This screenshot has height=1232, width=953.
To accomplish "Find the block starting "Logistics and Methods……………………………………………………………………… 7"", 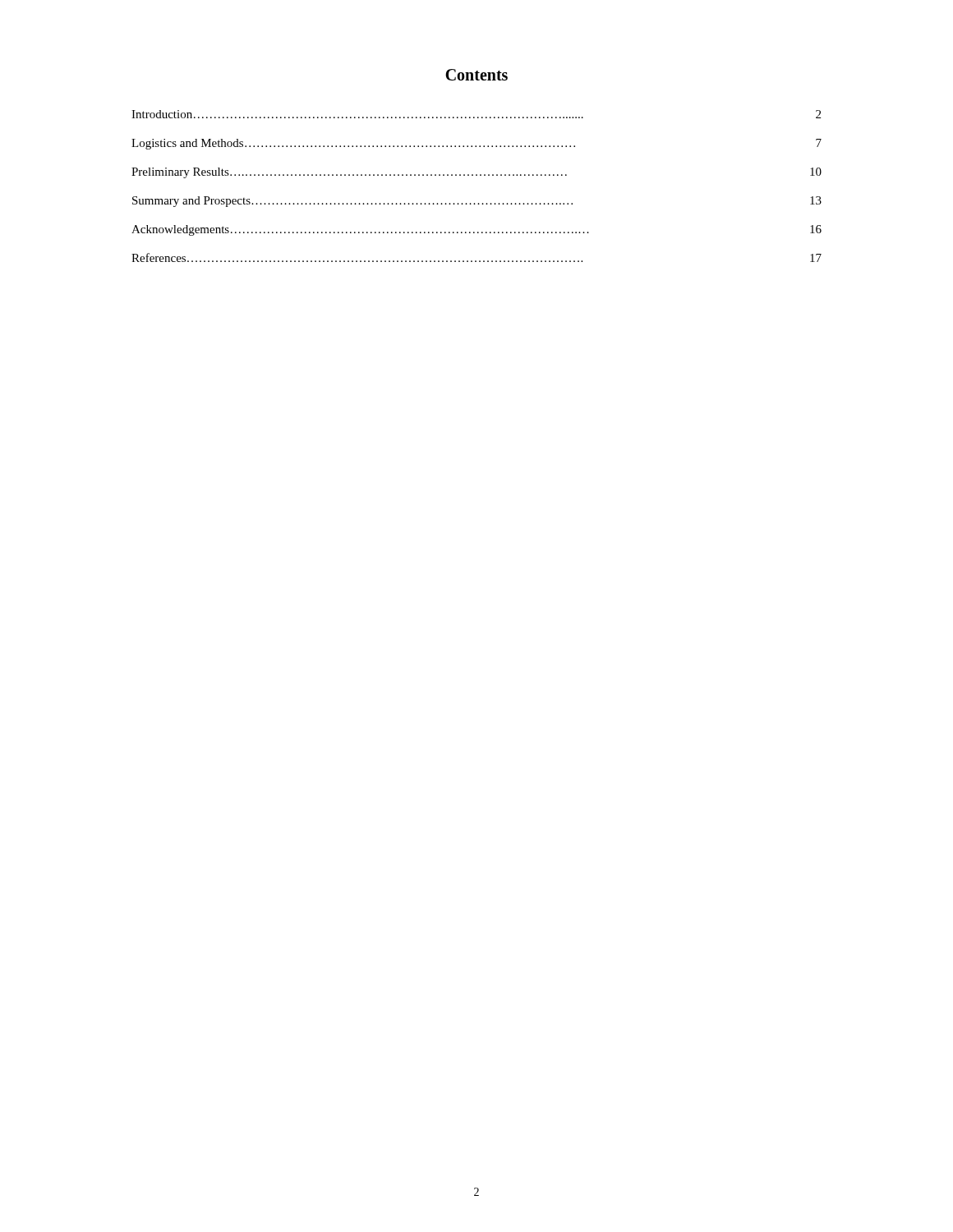I will tap(476, 143).
